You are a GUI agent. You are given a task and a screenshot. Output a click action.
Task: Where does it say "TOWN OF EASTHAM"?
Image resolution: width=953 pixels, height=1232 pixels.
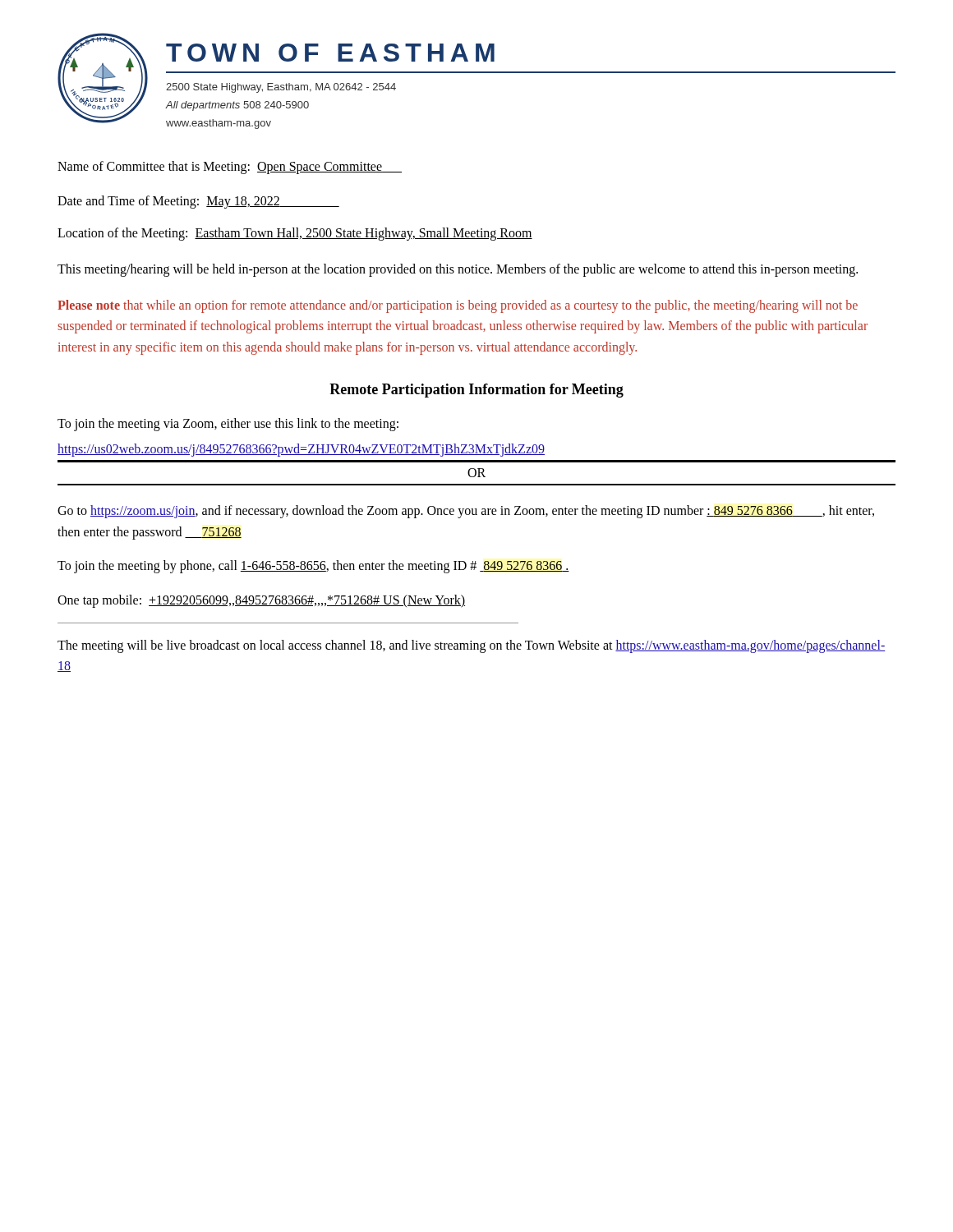333,53
